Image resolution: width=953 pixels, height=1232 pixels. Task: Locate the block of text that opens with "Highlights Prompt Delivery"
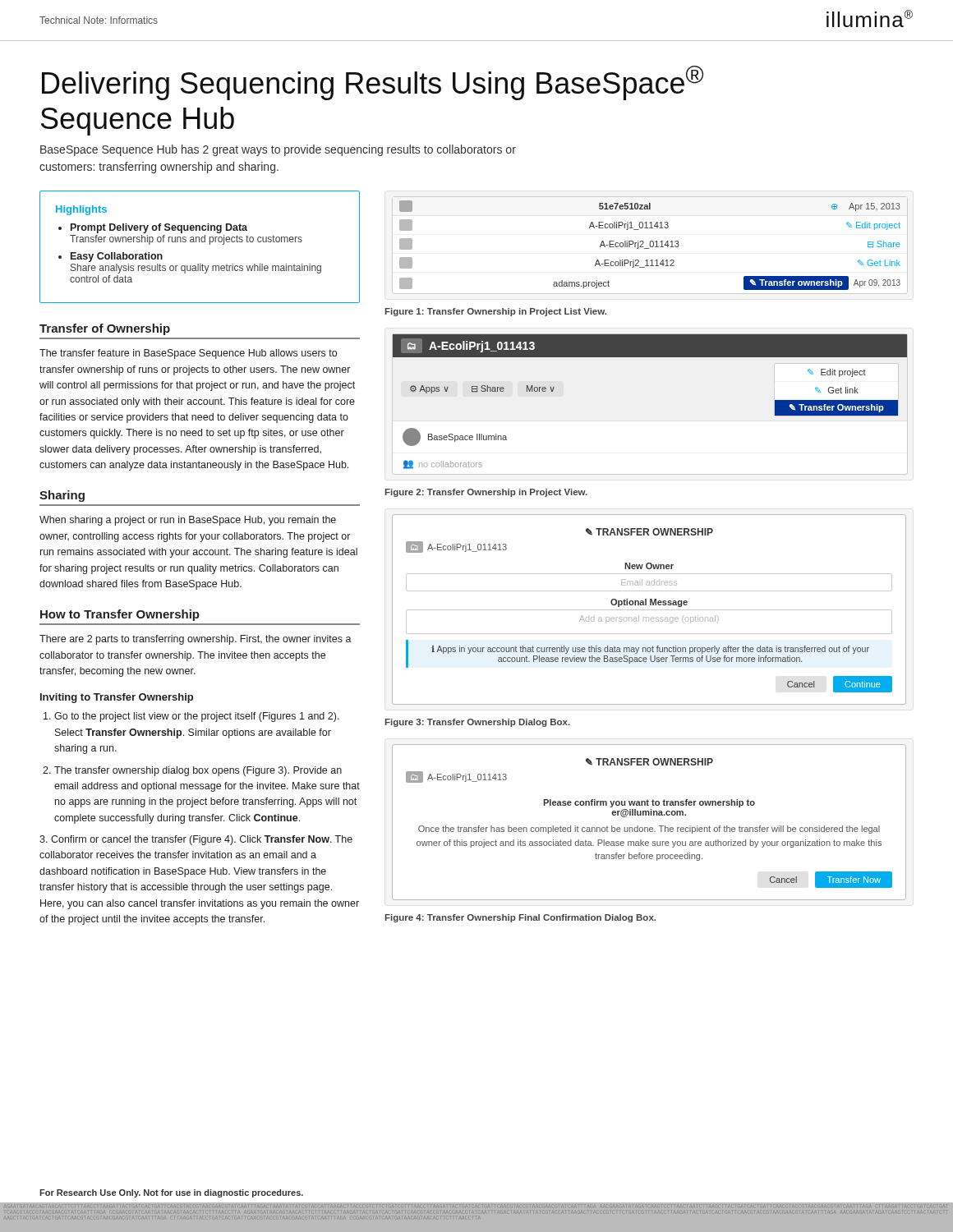[x=200, y=244]
